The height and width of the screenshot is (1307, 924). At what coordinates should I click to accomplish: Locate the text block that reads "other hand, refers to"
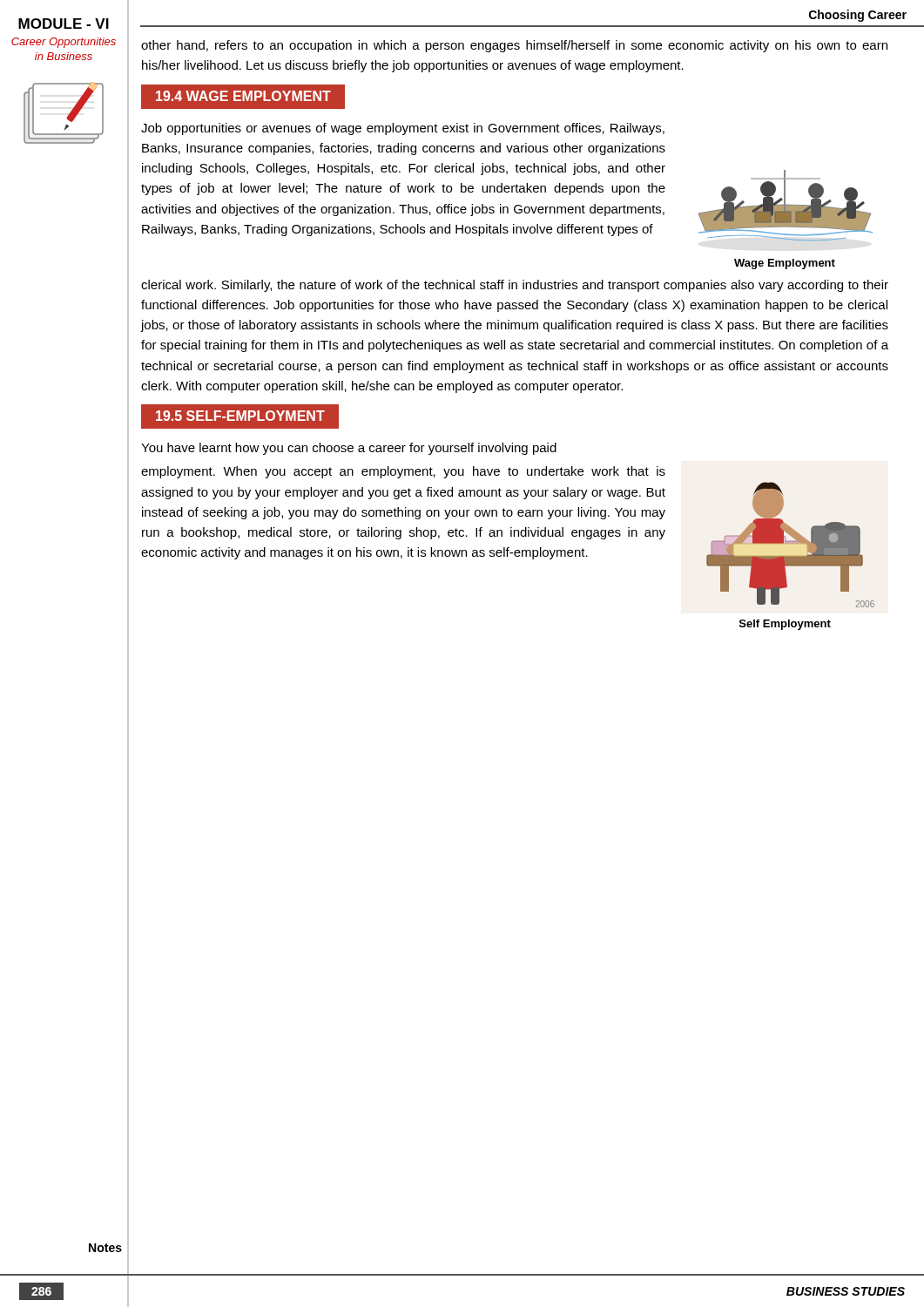coord(515,55)
